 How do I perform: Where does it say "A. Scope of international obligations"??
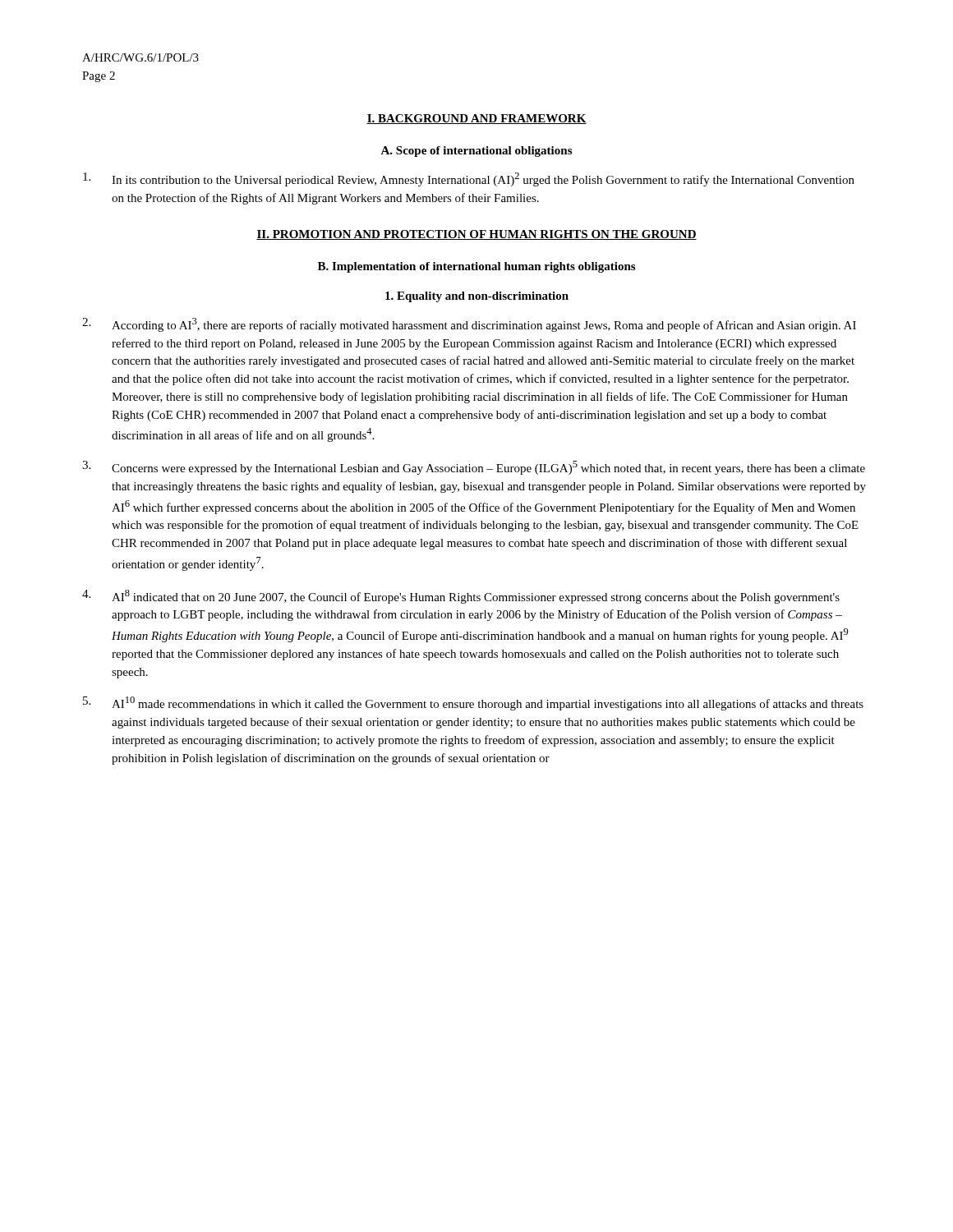tap(476, 150)
